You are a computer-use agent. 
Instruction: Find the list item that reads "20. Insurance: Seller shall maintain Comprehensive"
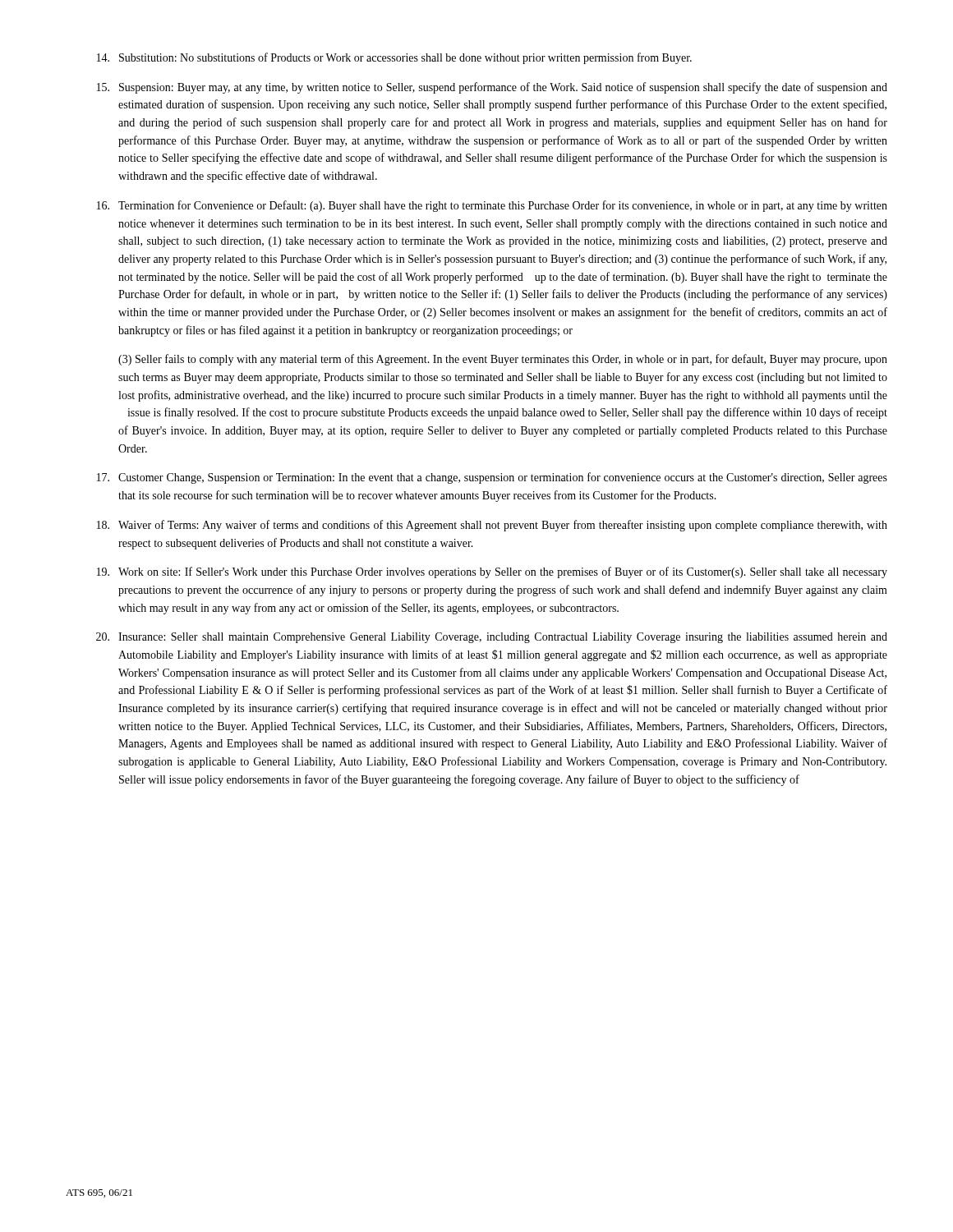coord(476,709)
